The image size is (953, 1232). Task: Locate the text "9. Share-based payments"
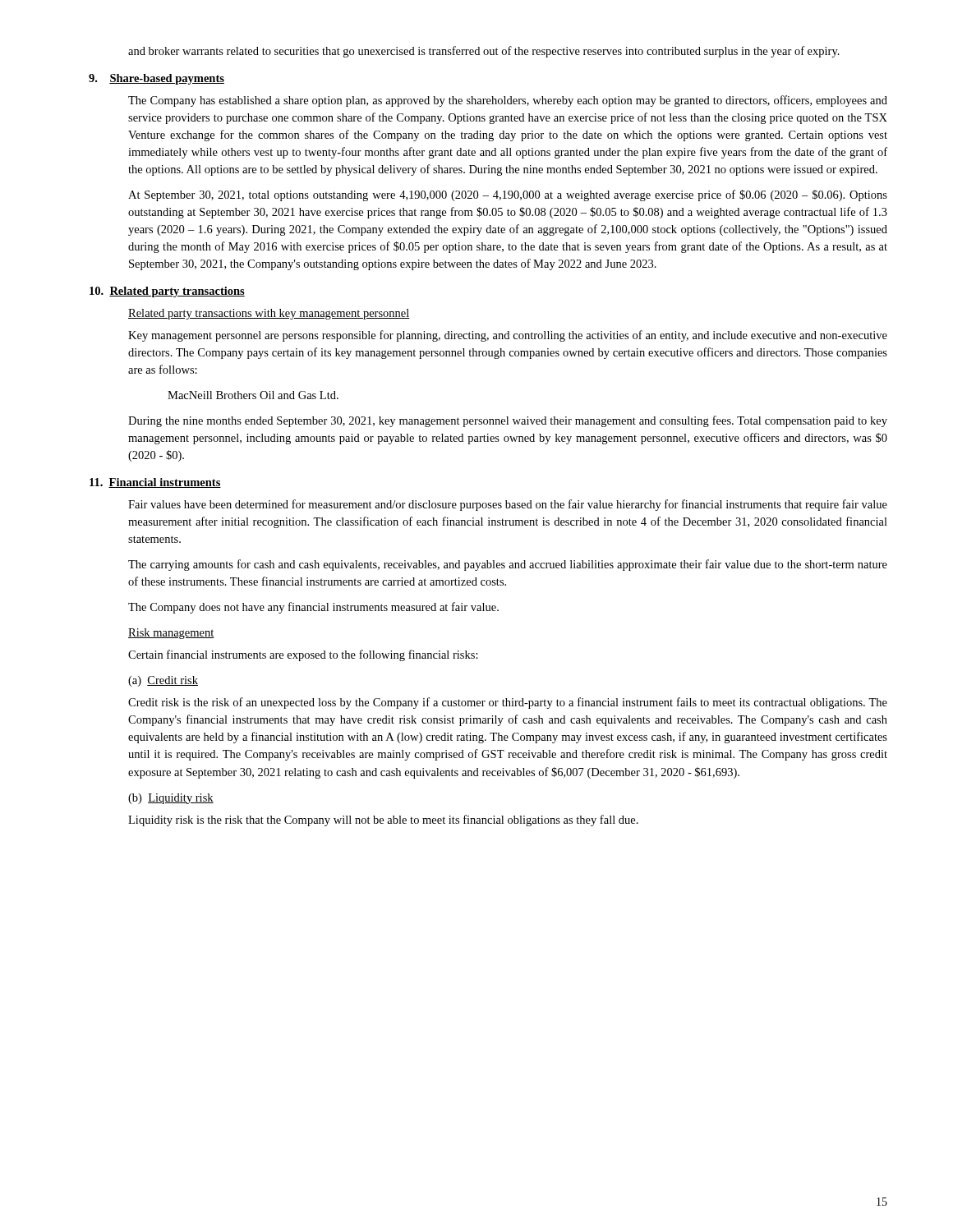coord(156,78)
